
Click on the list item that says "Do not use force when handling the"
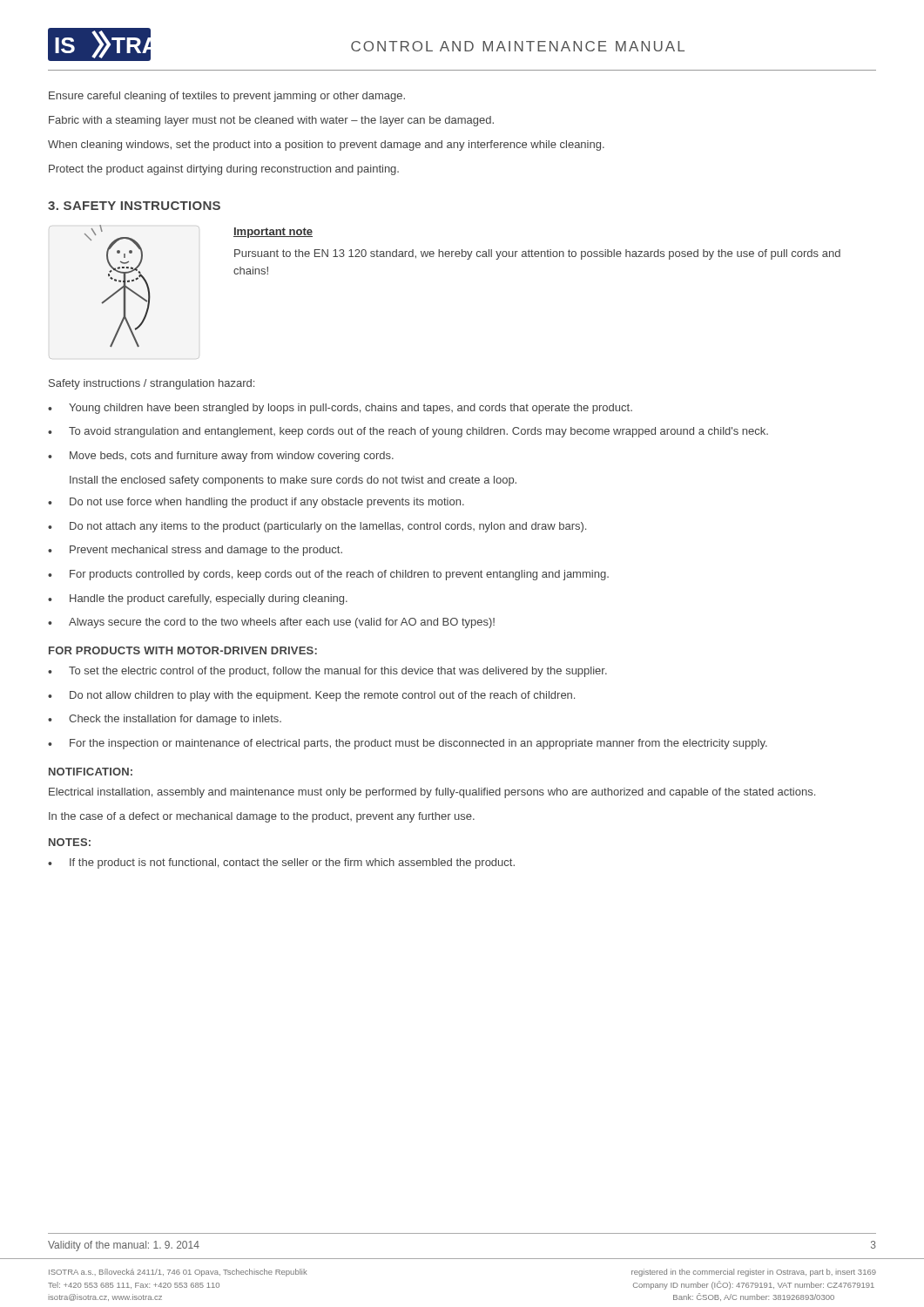pos(256,503)
